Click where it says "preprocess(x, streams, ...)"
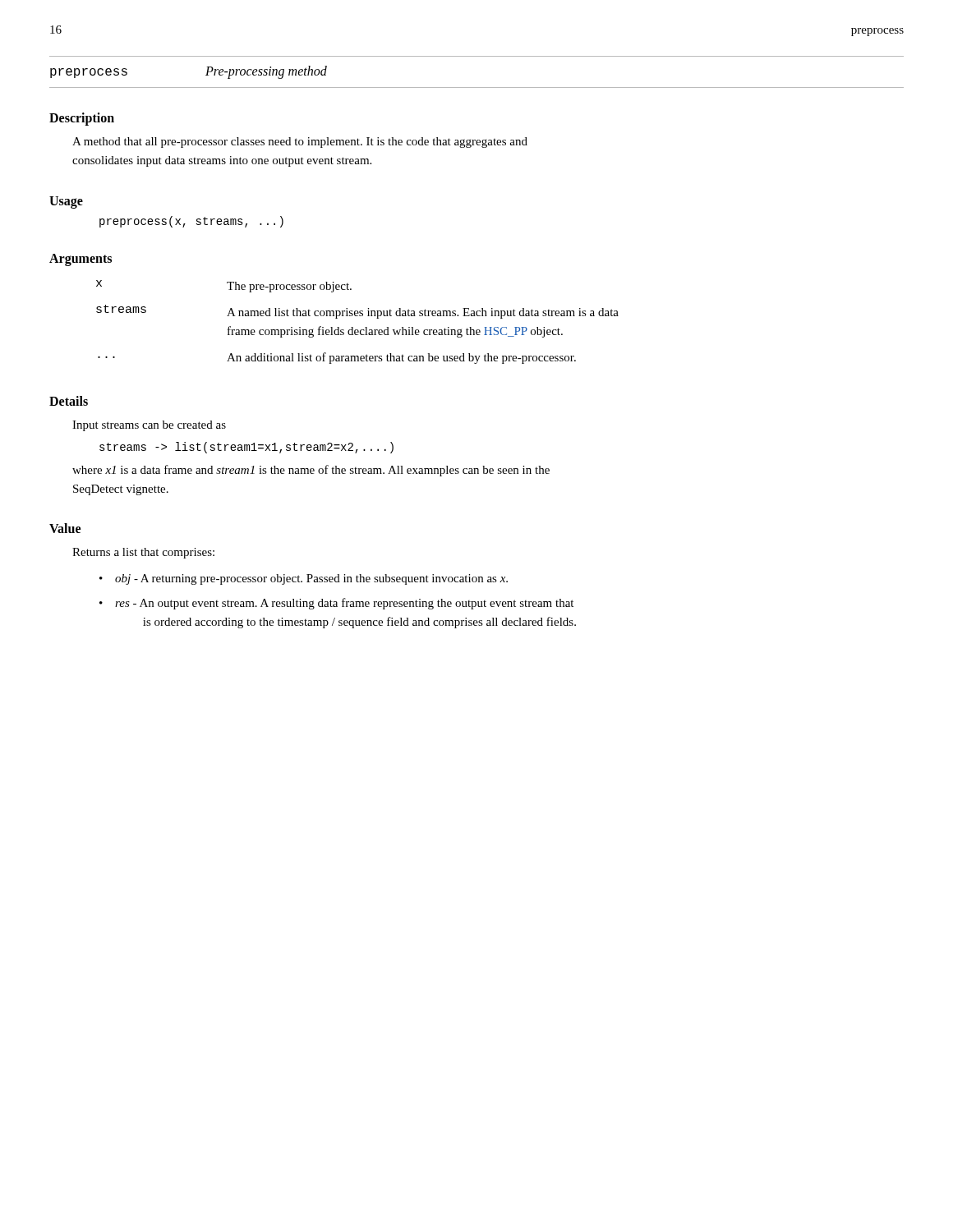This screenshot has width=953, height=1232. [x=192, y=221]
